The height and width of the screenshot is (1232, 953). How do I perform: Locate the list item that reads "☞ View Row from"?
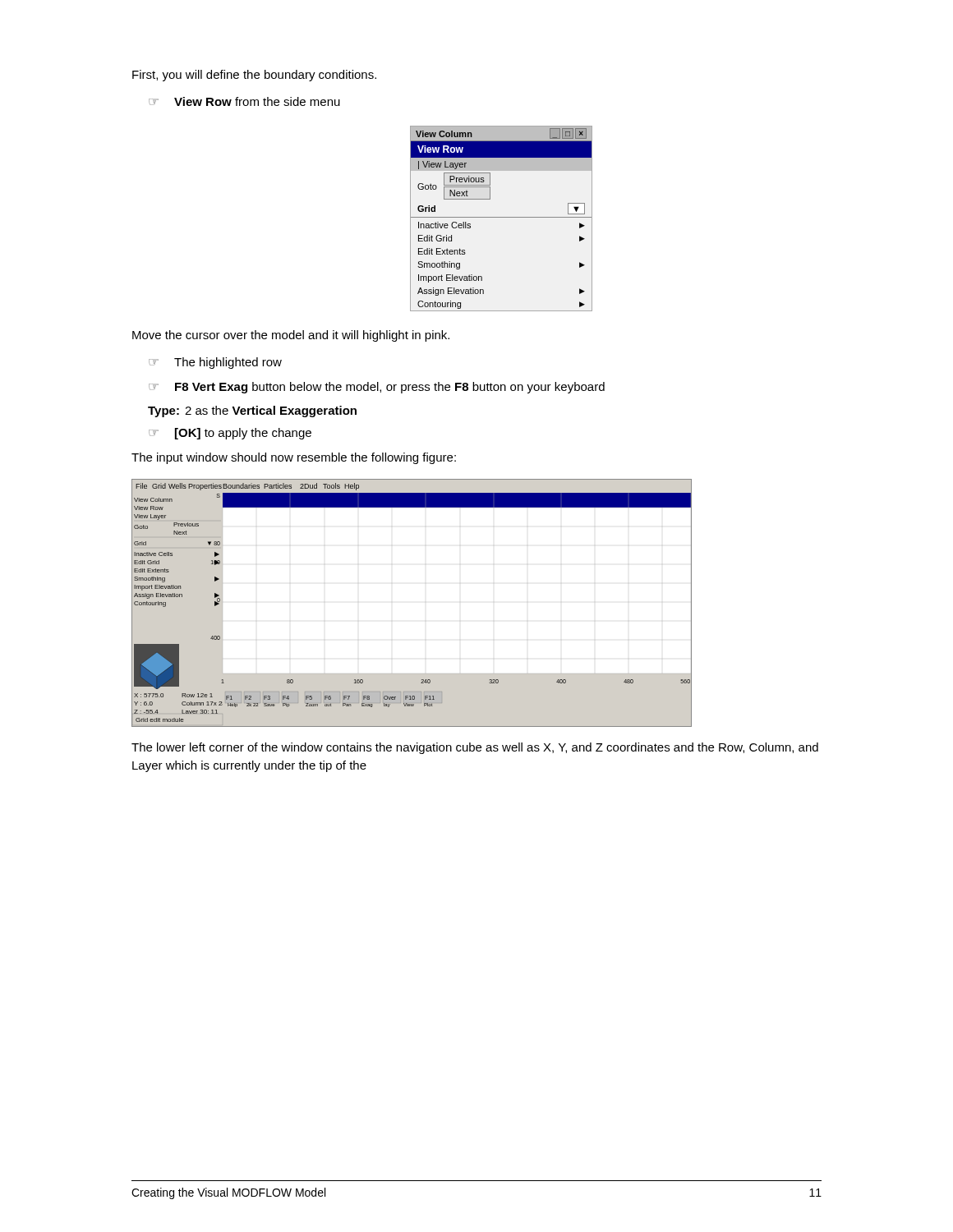[244, 102]
